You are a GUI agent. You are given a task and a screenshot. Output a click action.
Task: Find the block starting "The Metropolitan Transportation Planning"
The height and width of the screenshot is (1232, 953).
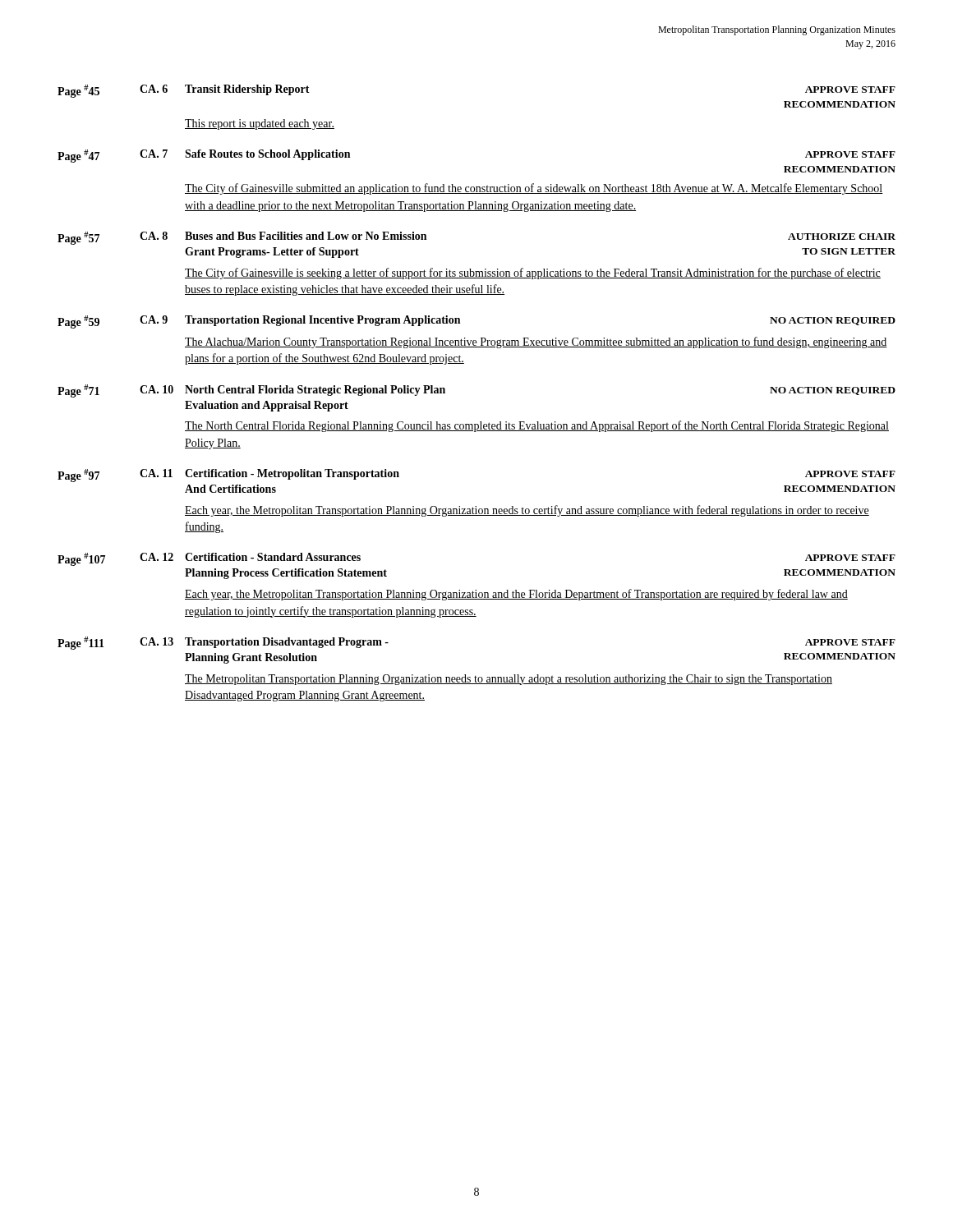click(509, 687)
